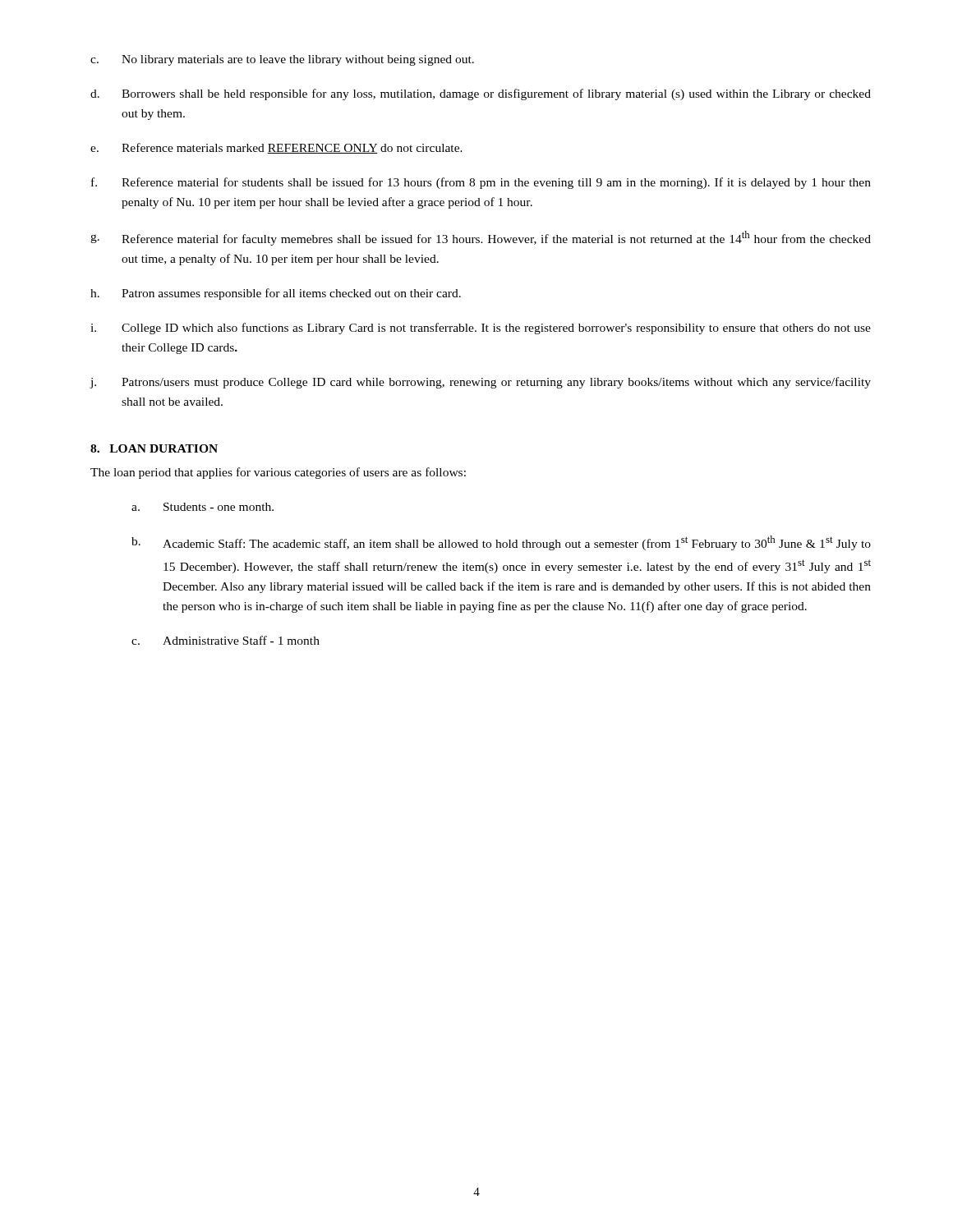Point to the text starting "c. Administrative Staff -"
Viewport: 953px width, 1232px height.
tap(226, 640)
